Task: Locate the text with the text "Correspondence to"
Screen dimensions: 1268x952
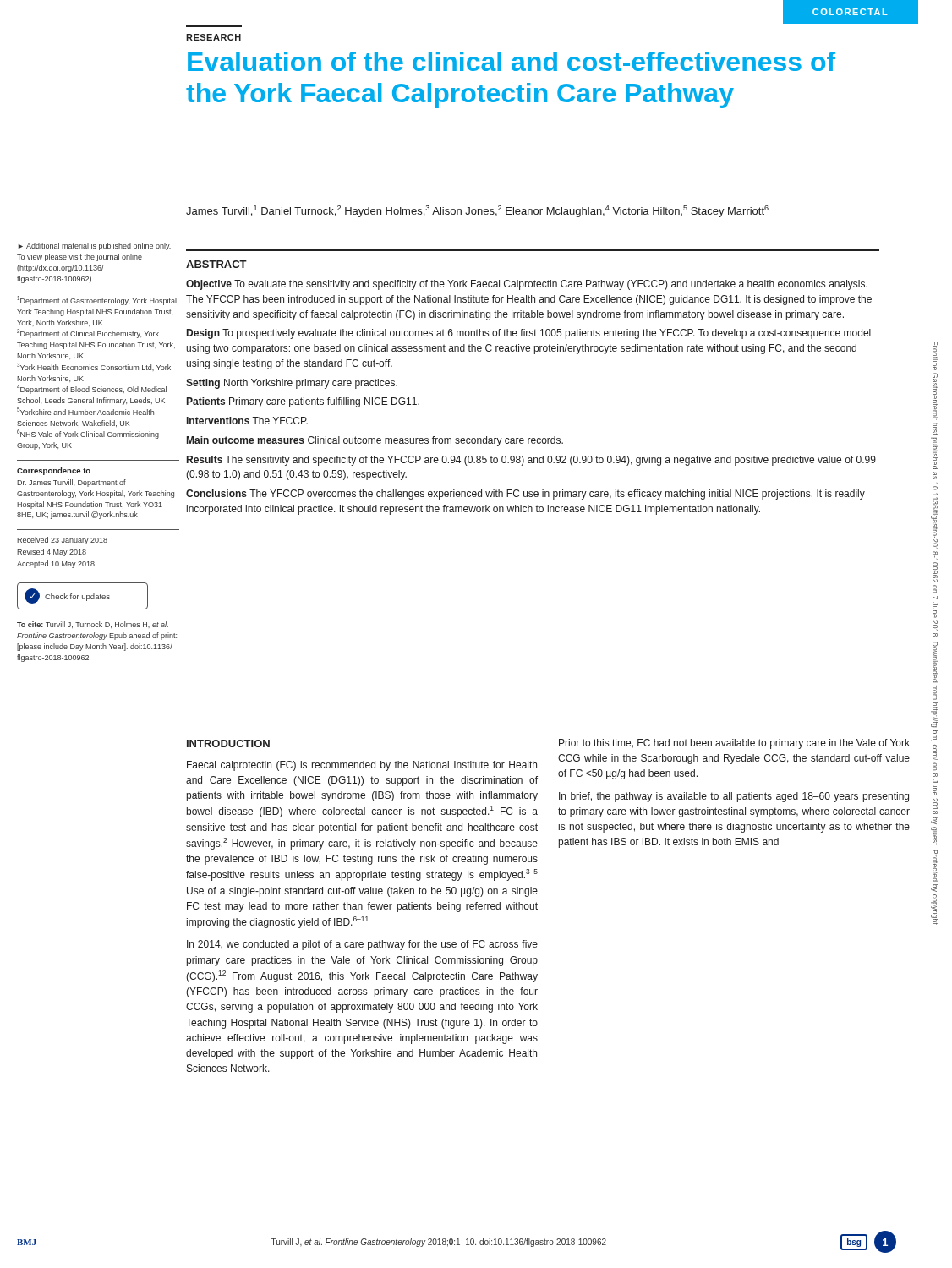Action: 54,470
